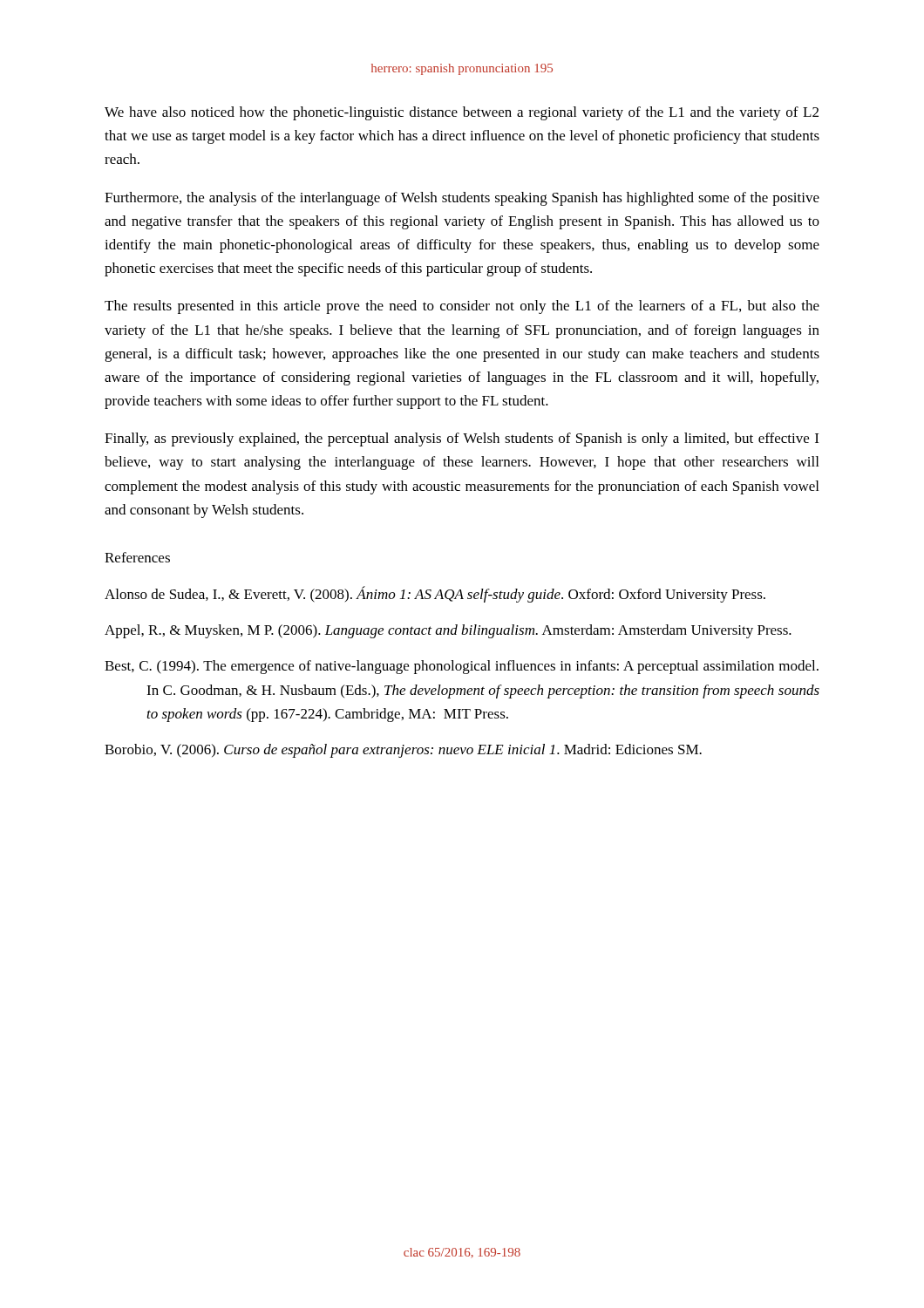Find the text block starting "Alonso de Sudea, I.,"
This screenshot has height=1308, width=924.
(x=435, y=594)
